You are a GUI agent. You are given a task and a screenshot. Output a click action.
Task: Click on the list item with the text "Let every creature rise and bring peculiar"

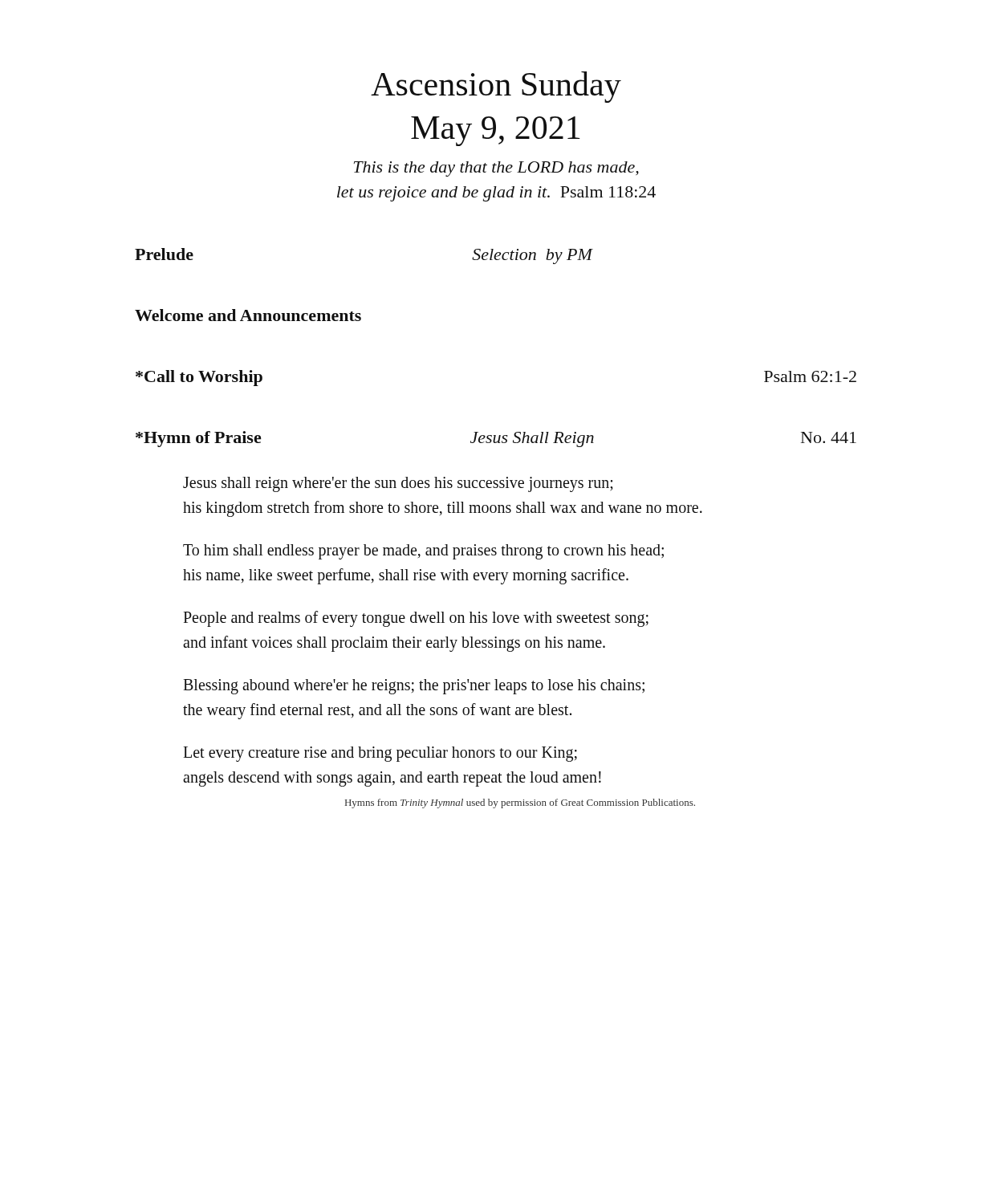point(393,765)
